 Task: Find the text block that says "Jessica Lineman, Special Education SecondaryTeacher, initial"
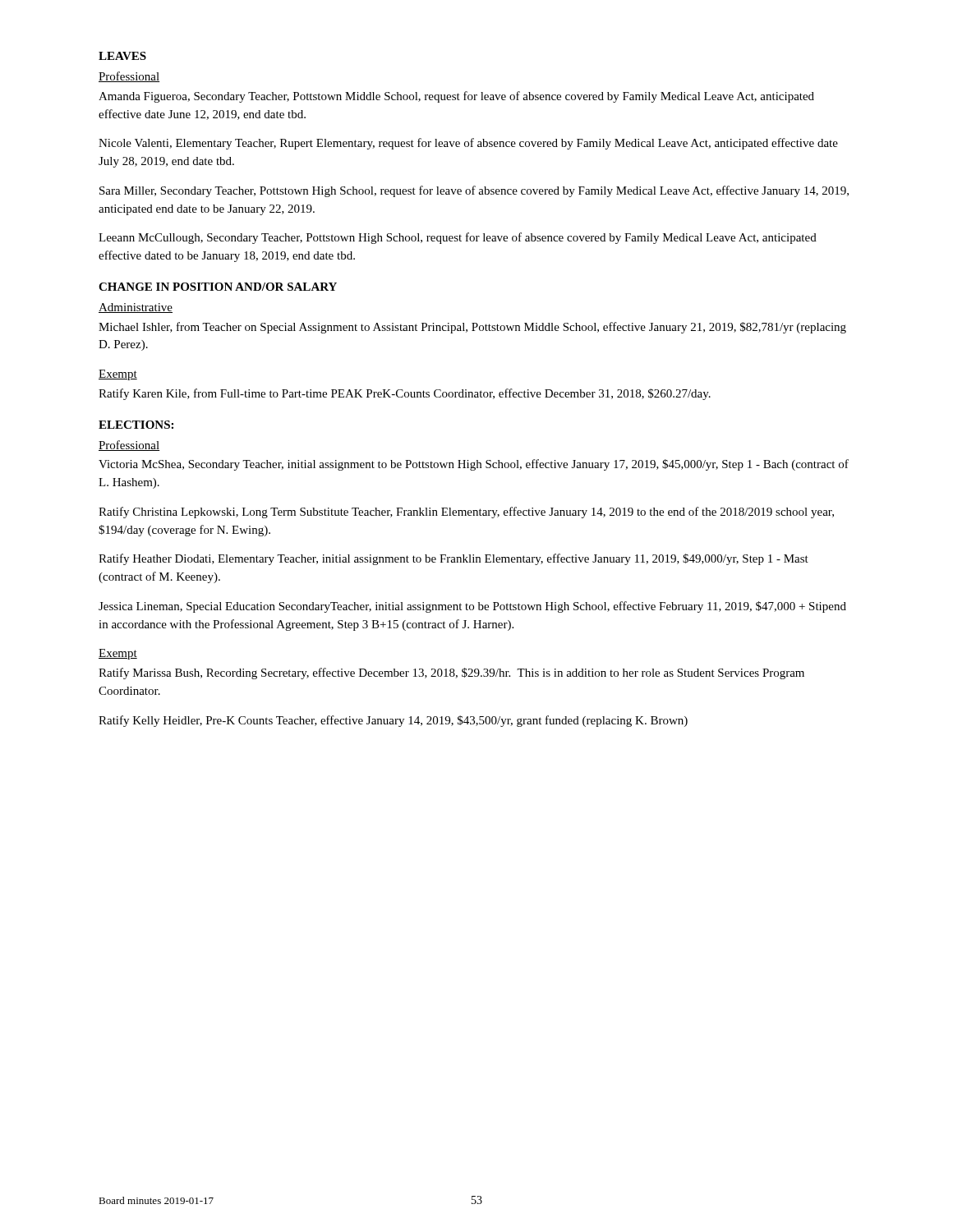pyautogui.click(x=472, y=615)
